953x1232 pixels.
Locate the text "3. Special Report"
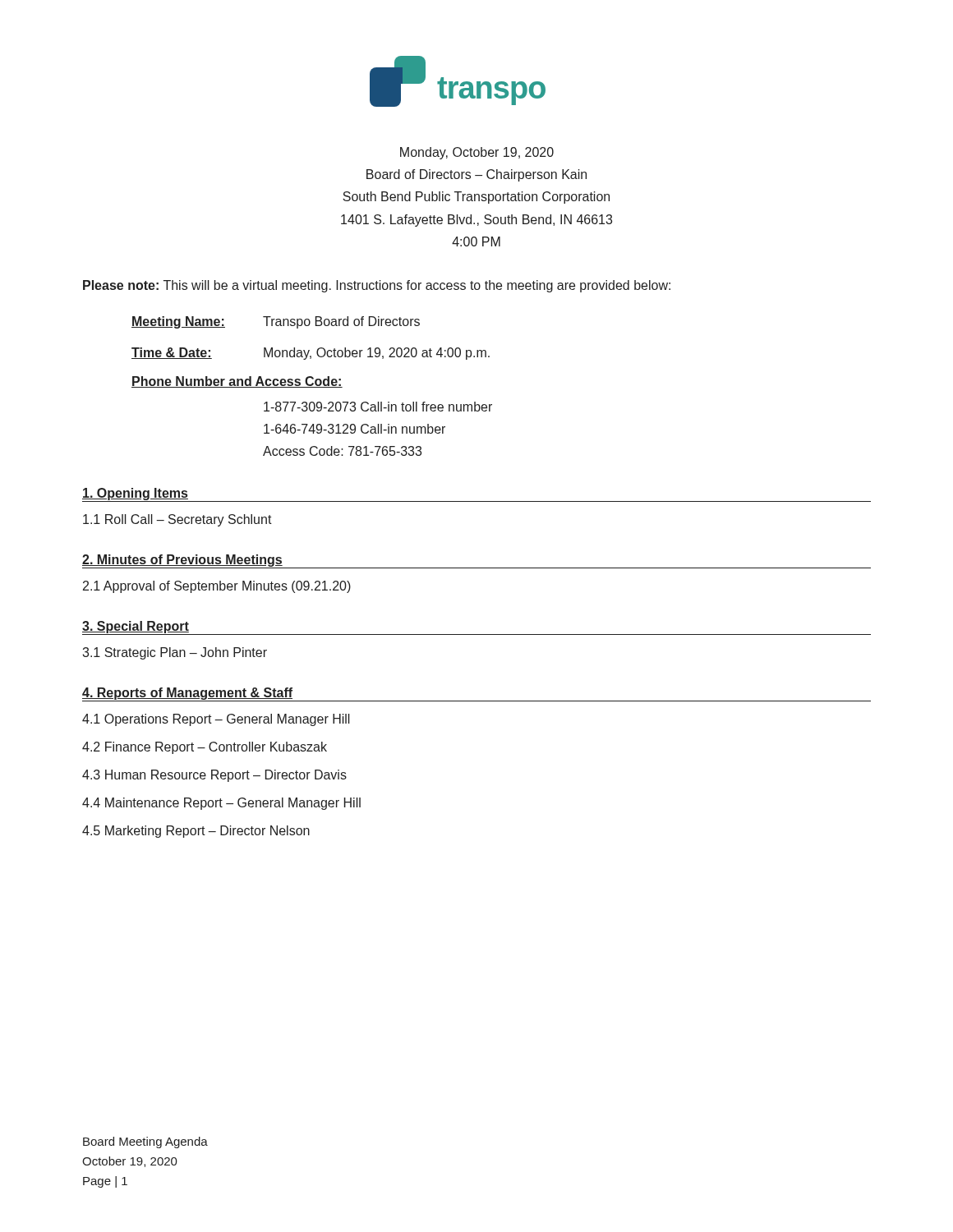135,626
